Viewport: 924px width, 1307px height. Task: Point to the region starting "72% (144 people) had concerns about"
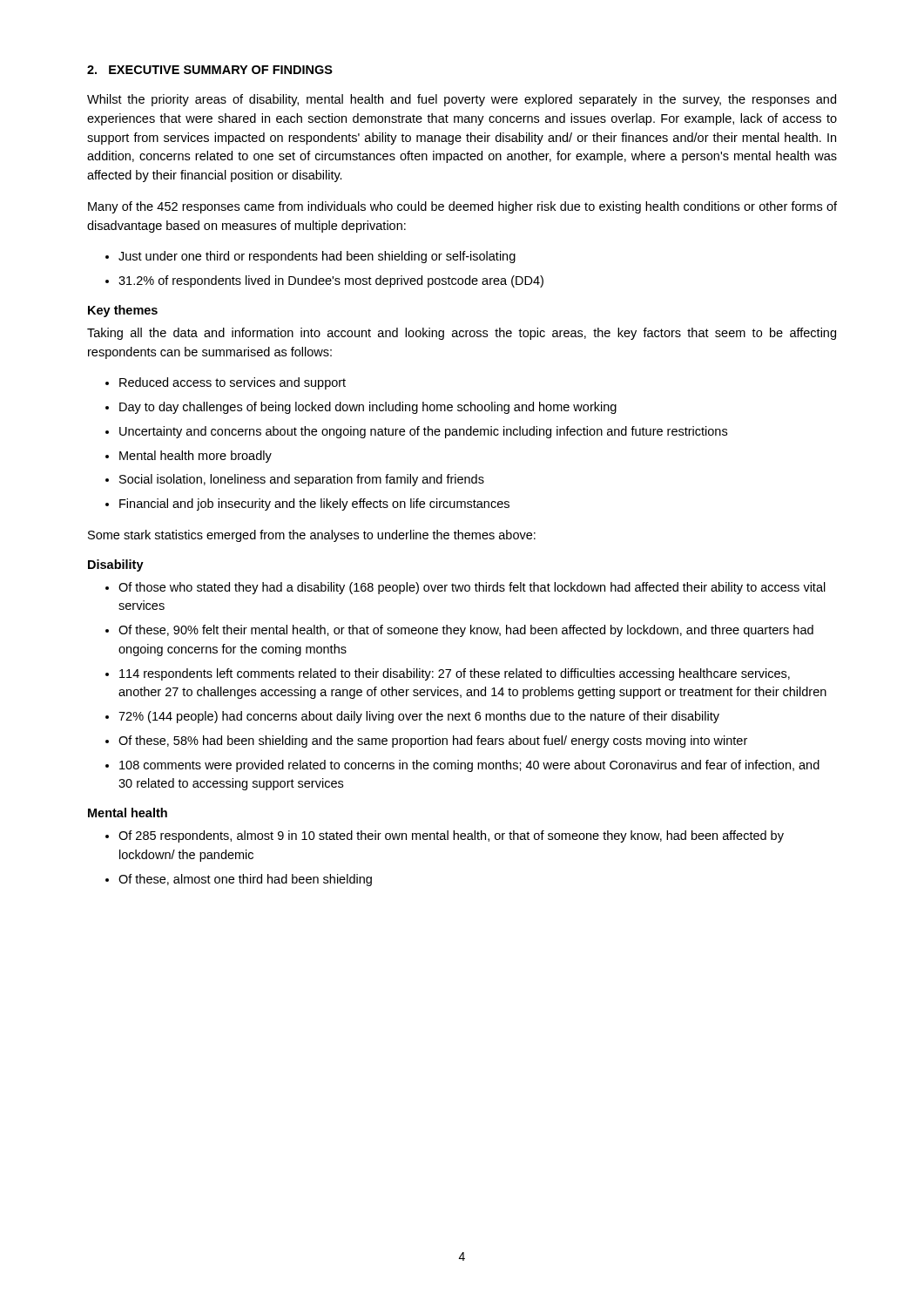419,716
